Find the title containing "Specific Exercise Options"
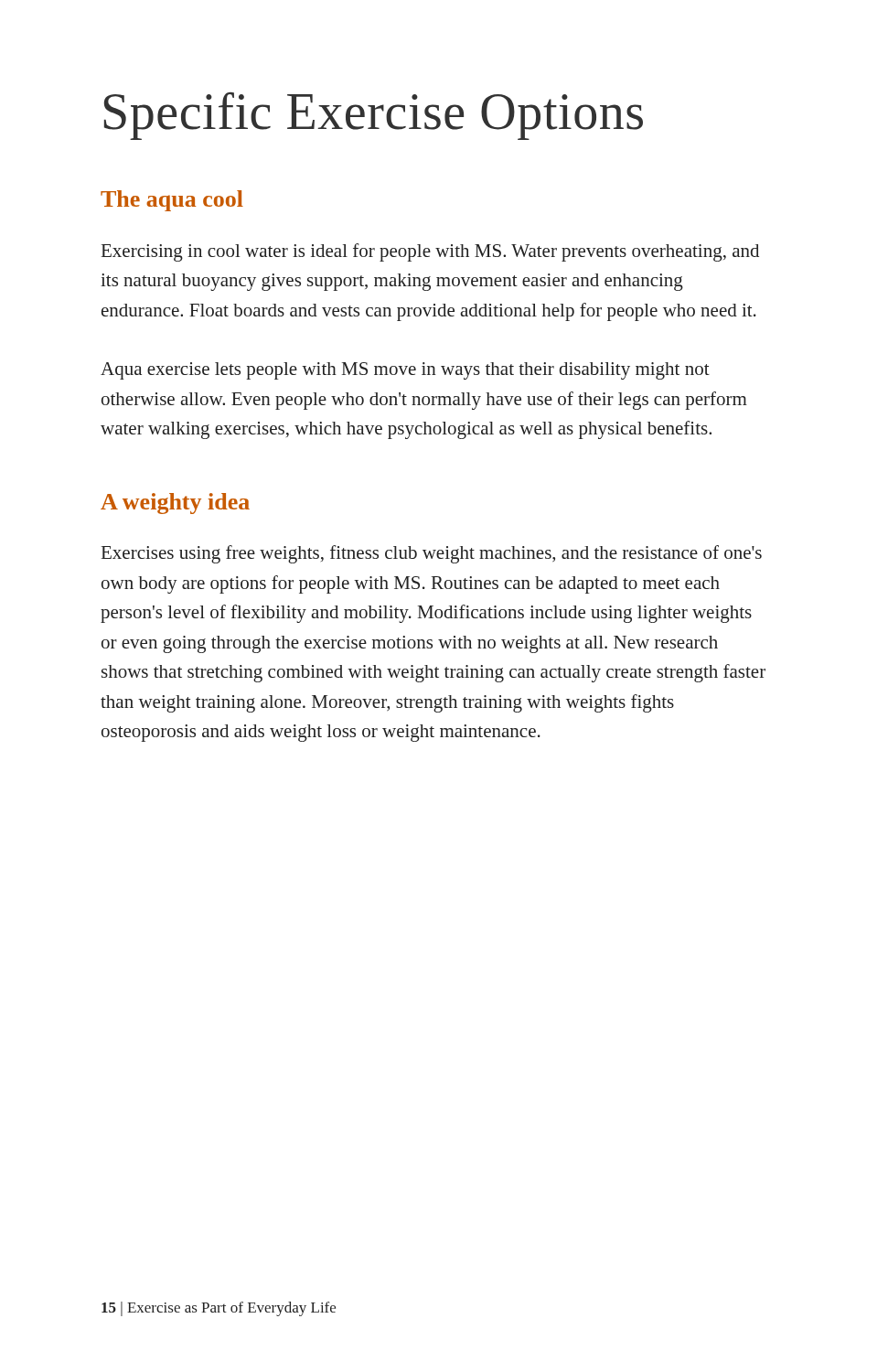The image size is (888, 1372). 435,112
